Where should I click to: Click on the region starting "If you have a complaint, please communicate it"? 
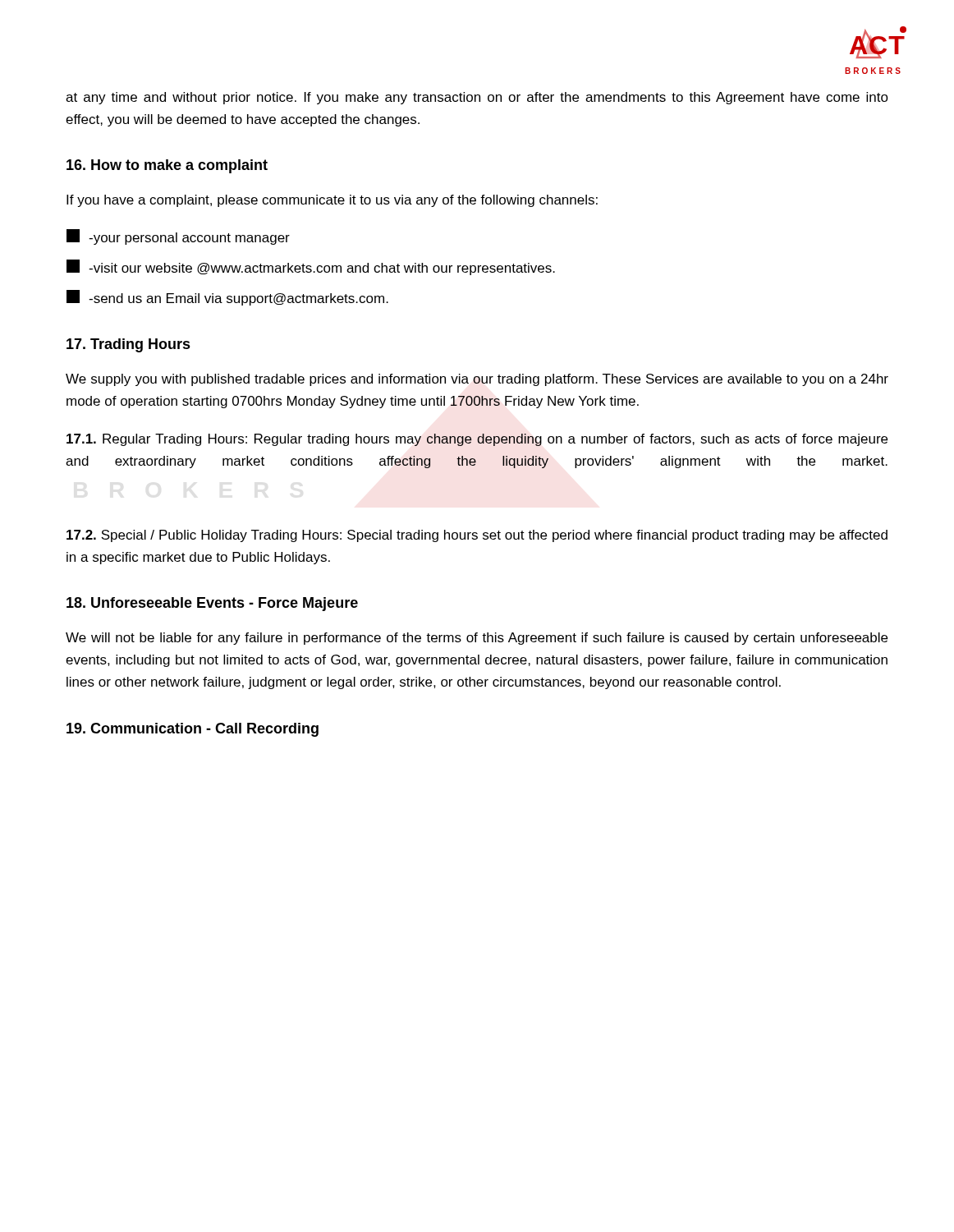(332, 200)
